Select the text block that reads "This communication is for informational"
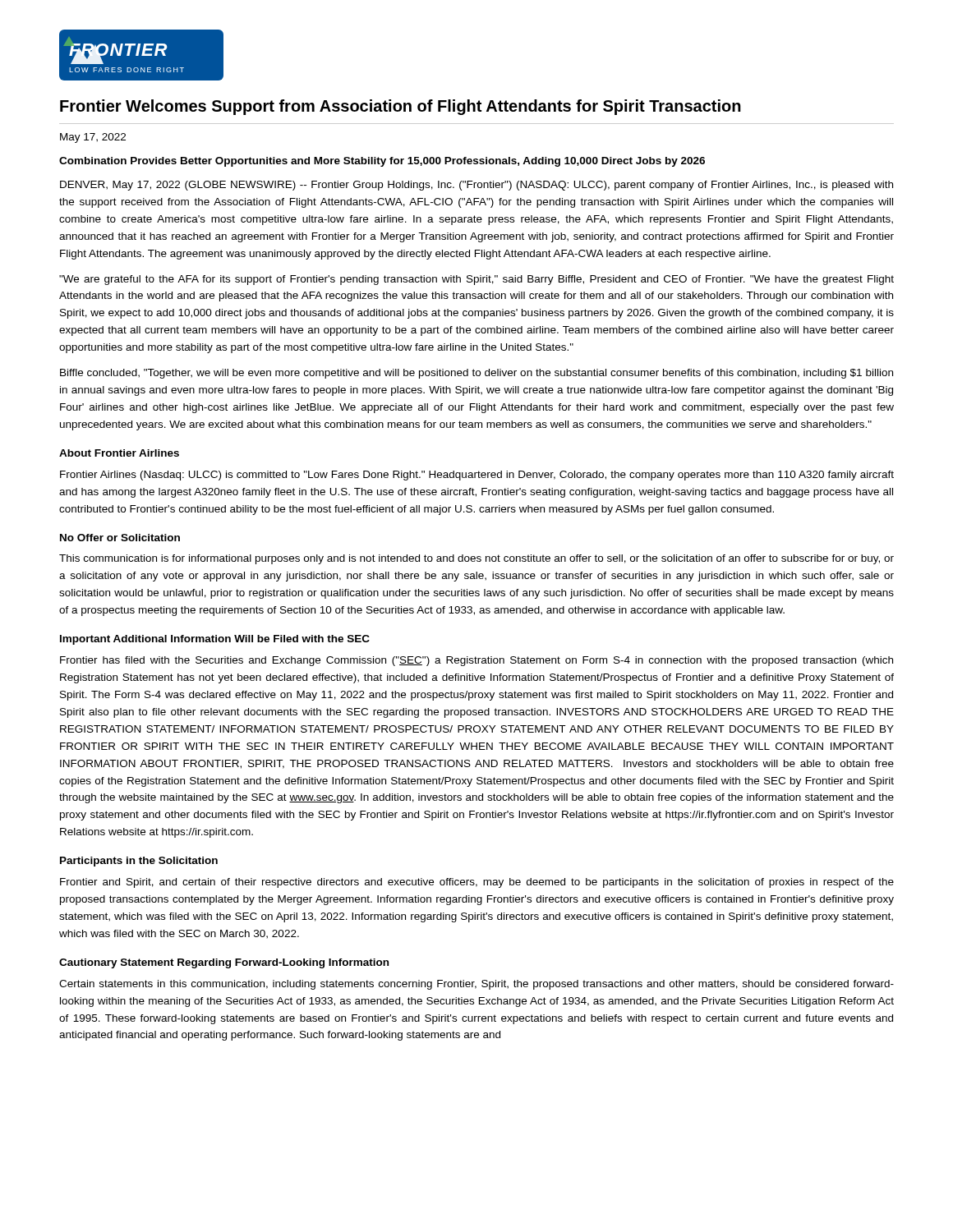Image resolution: width=953 pixels, height=1232 pixels. pos(476,585)
